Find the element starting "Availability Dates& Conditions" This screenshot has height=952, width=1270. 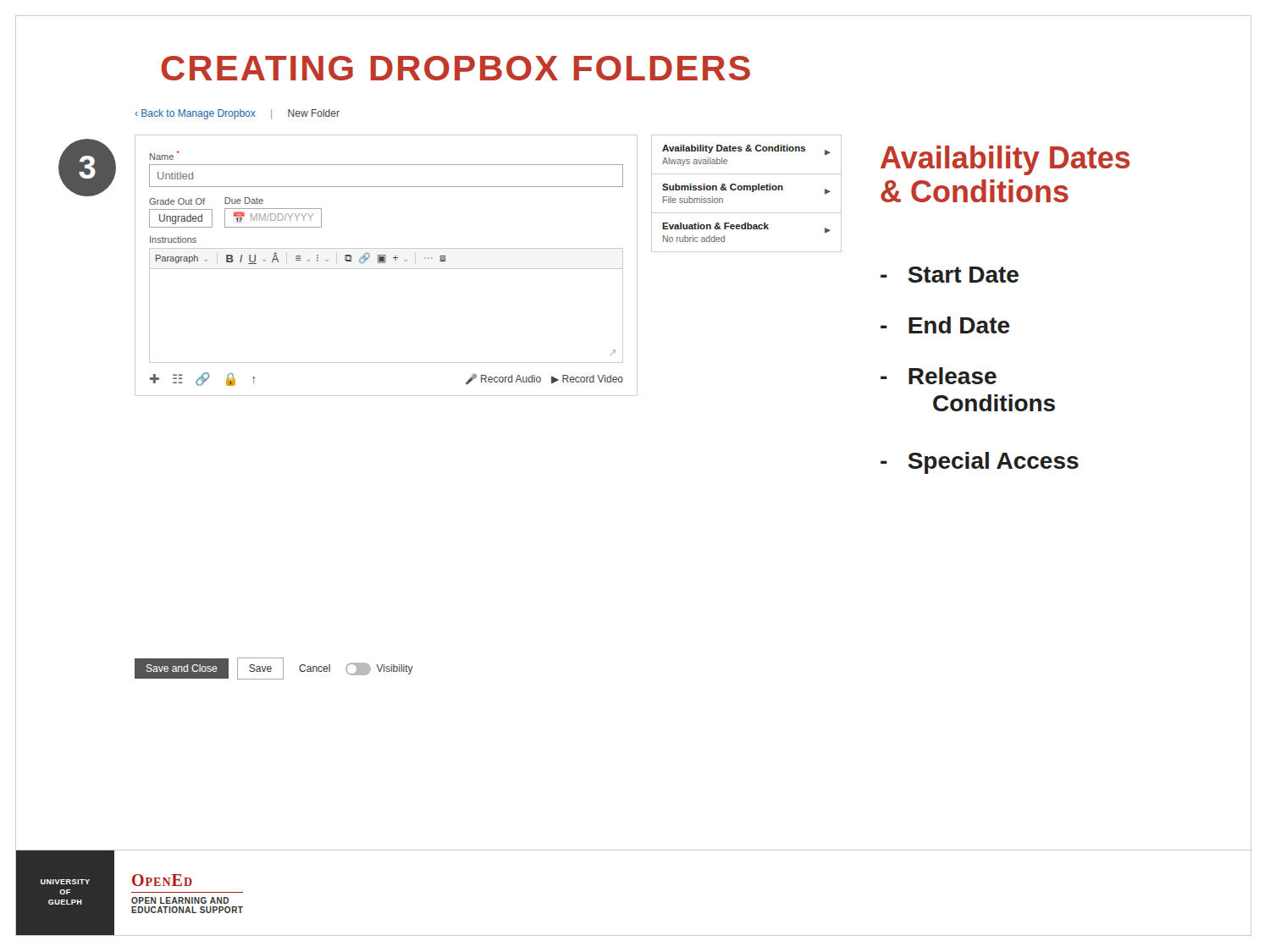click(x=1005, y=175)
